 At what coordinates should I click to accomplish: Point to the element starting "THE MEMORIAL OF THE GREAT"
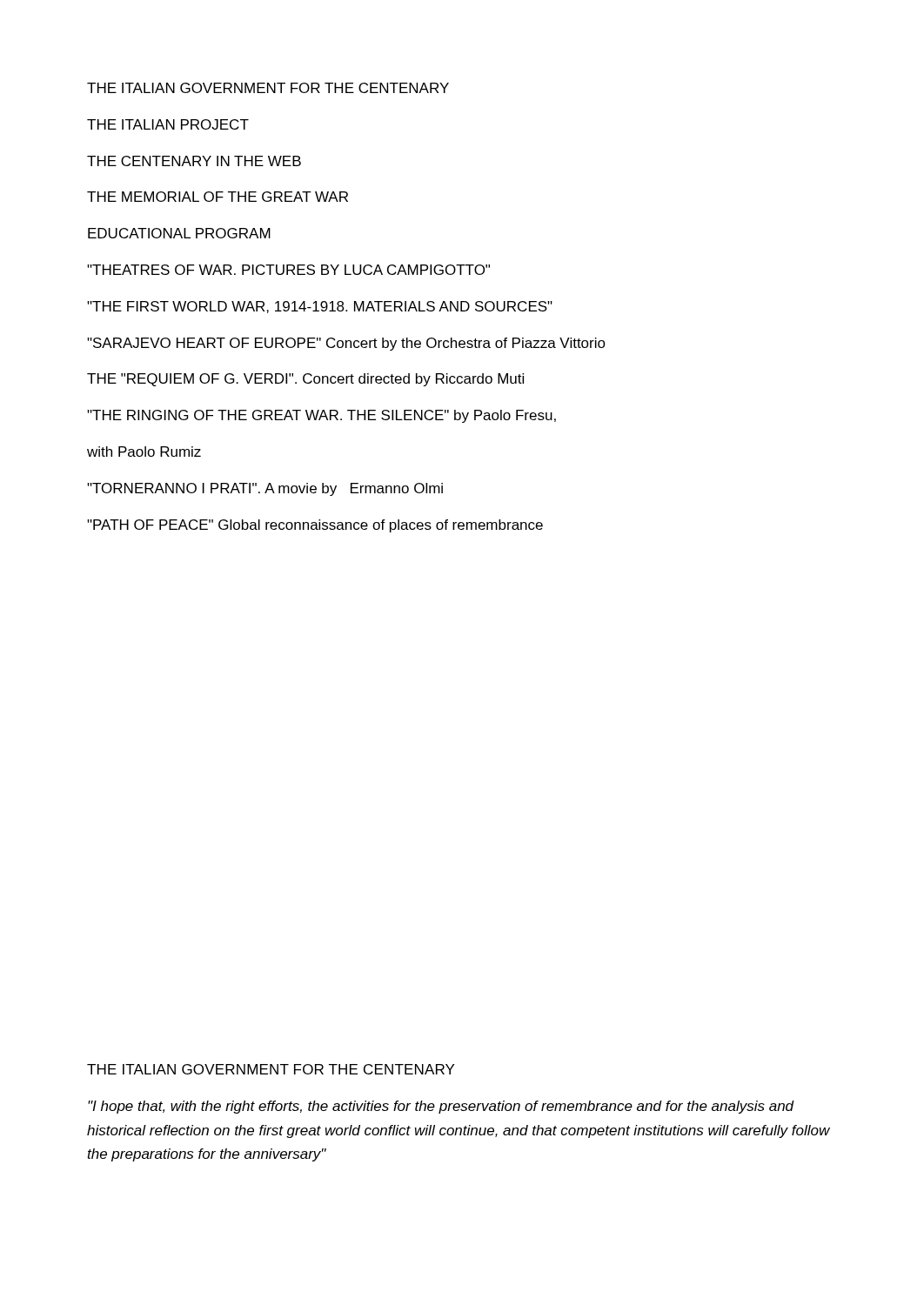click(x=218, y=197)
